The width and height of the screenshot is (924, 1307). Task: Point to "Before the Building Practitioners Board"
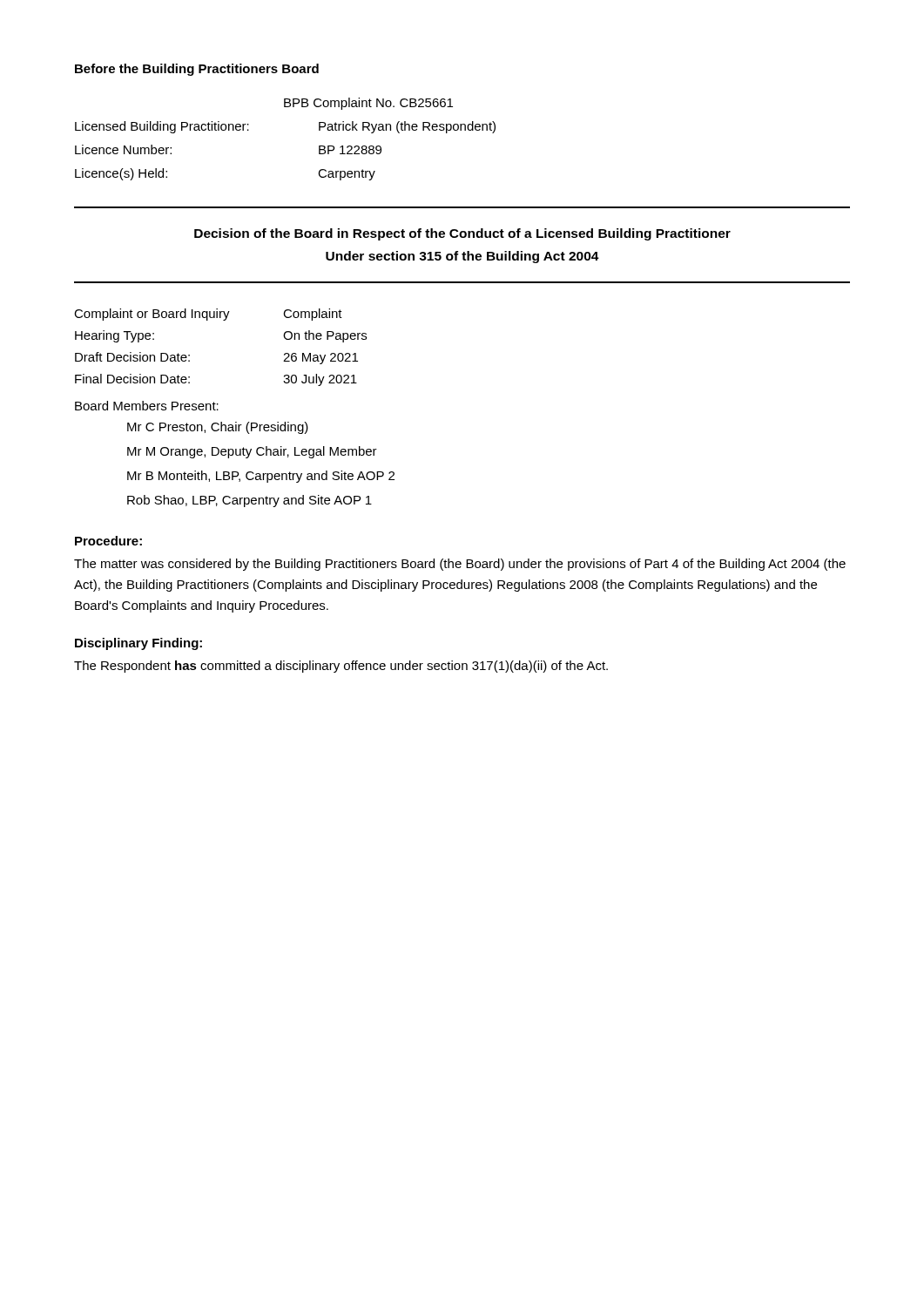coord(197,68)
